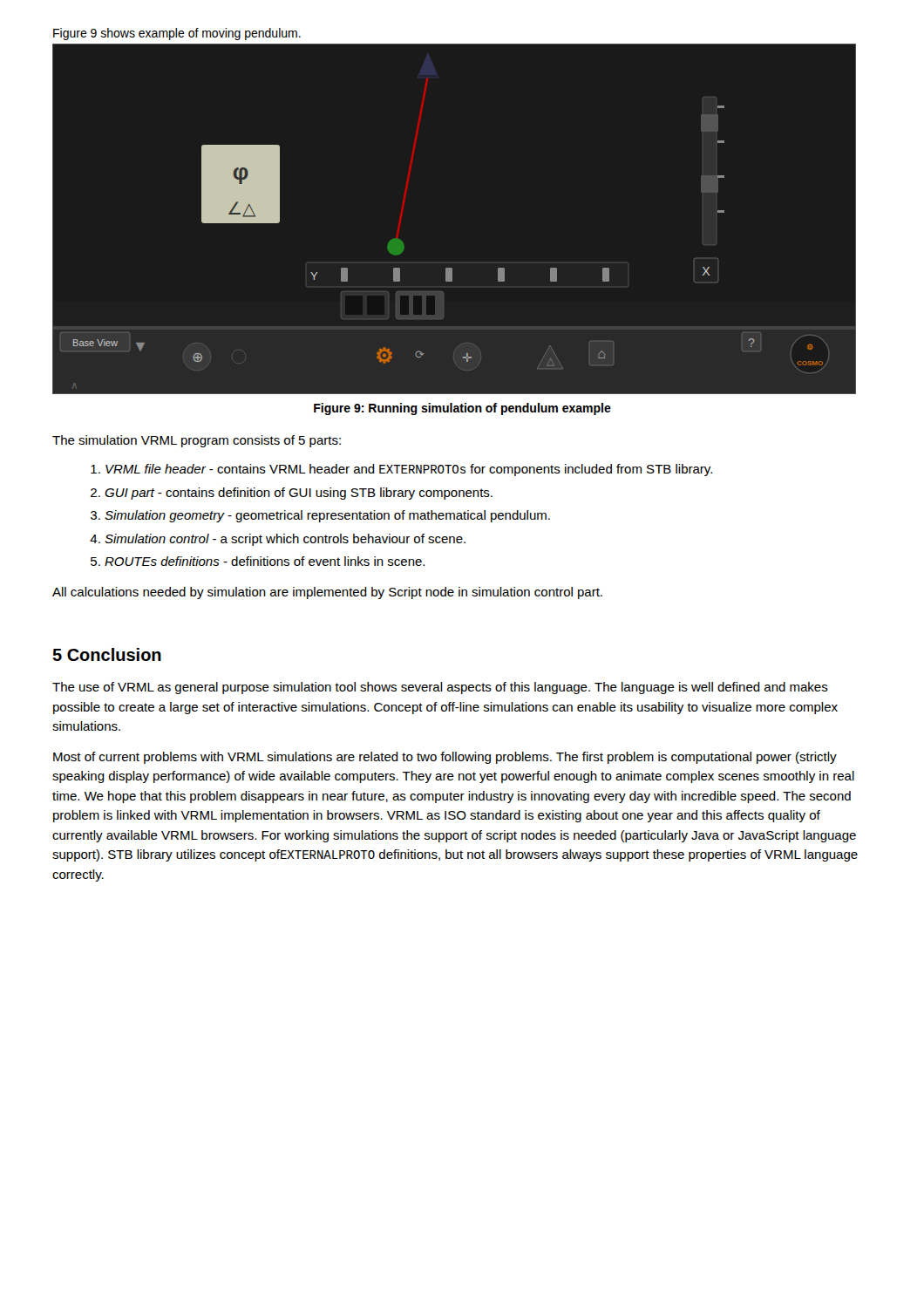Locate the region starting "VRML file header - contains VRML header and"
Viewport: 924px width, 1308px height.
pyautogui.click(x=409, y=469)
